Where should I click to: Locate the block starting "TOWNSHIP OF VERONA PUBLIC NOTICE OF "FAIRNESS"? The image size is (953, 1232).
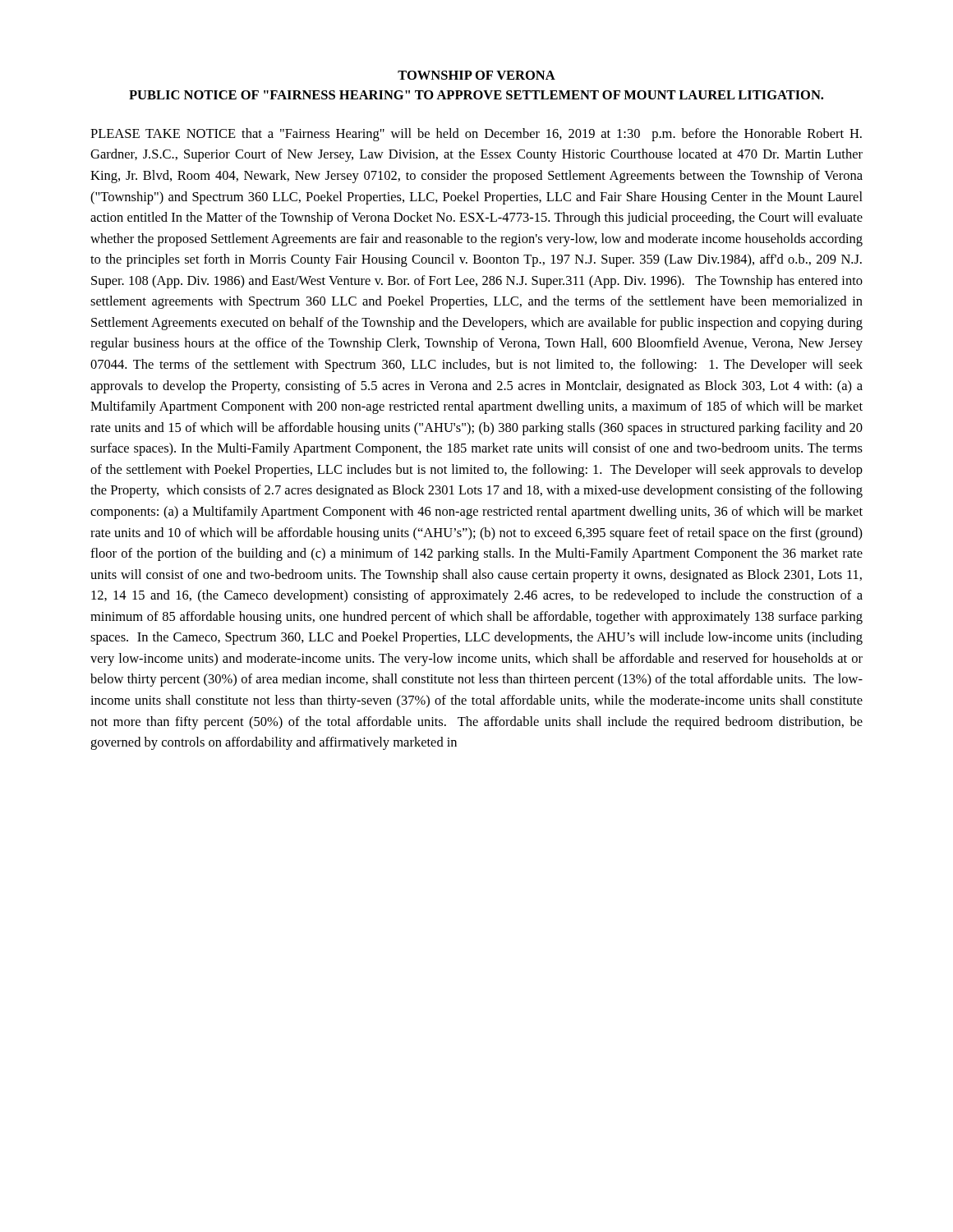[476, 85]
